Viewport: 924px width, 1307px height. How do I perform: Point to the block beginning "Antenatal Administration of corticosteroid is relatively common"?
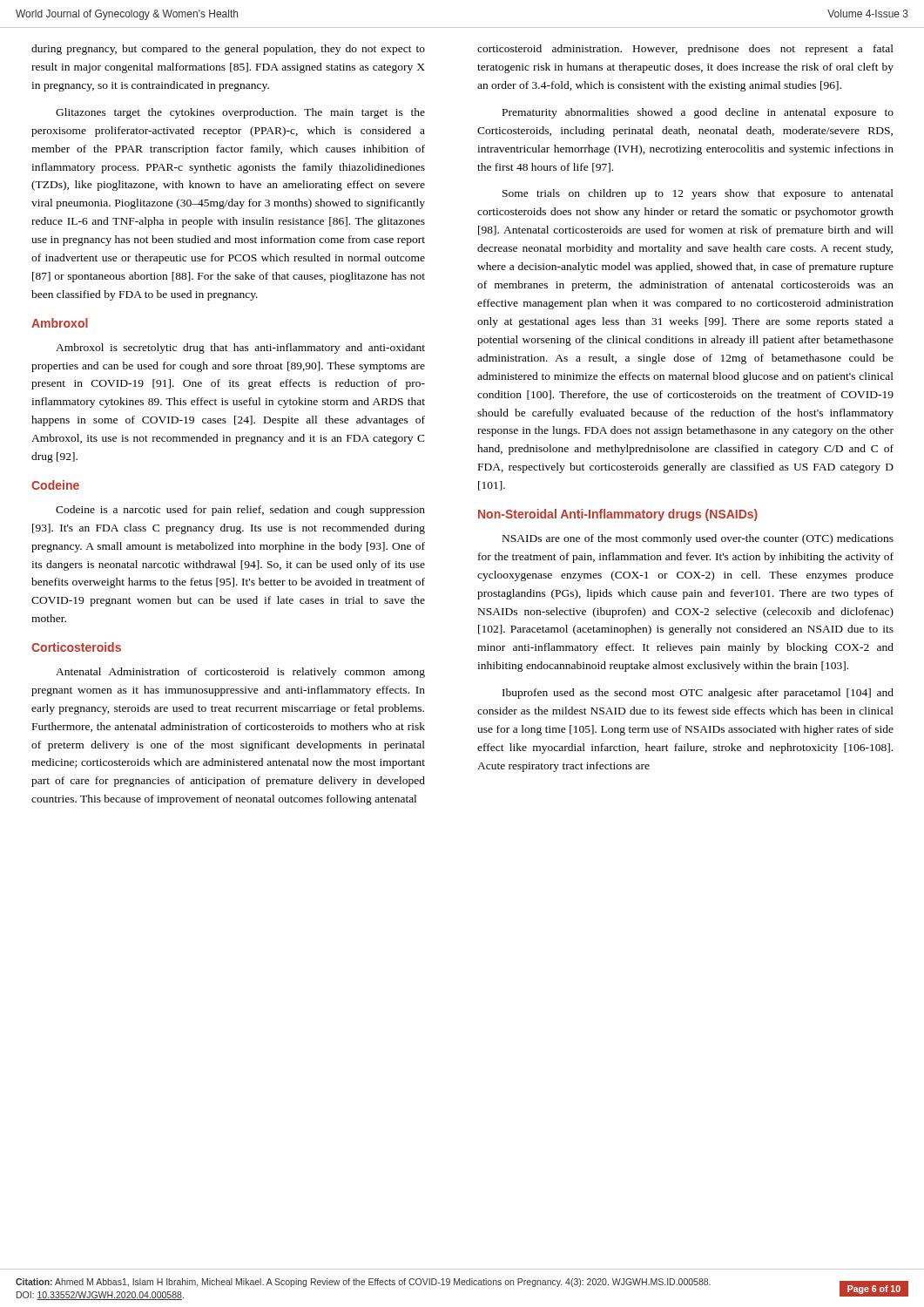(228, 736)
